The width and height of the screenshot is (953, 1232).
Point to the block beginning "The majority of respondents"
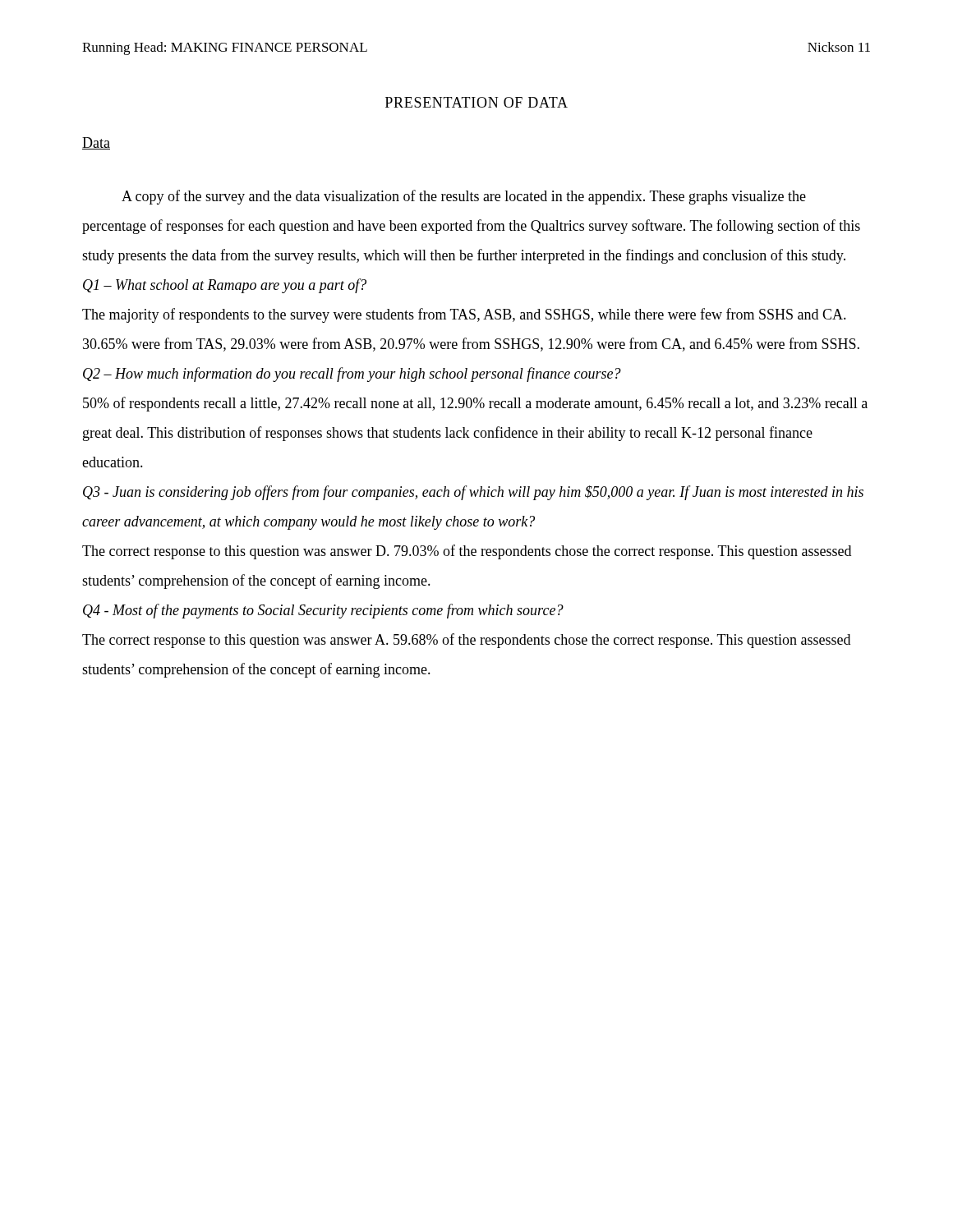(476, 329)
